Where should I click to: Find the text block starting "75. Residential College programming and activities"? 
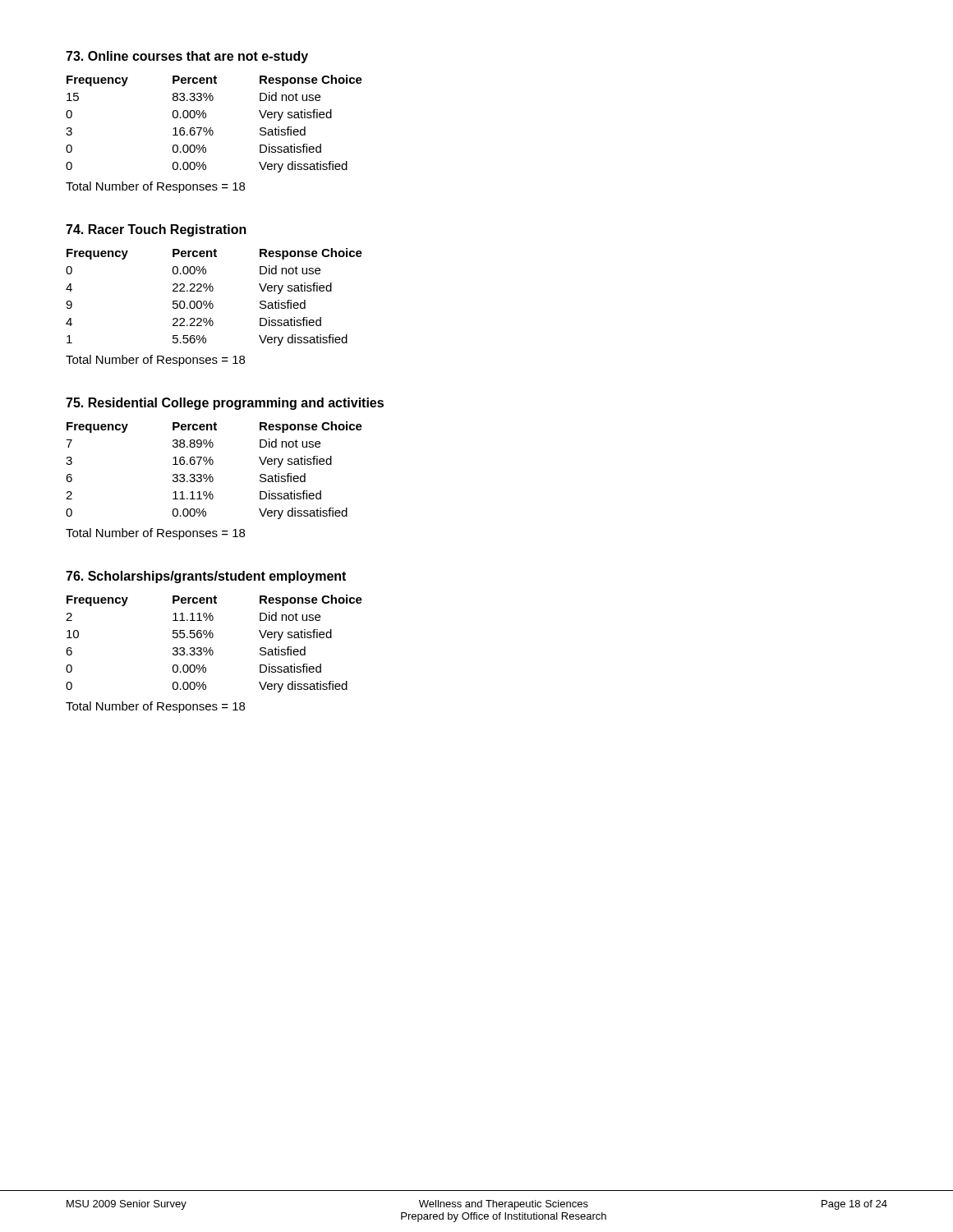pyautogui.click(x=225, y=403)
